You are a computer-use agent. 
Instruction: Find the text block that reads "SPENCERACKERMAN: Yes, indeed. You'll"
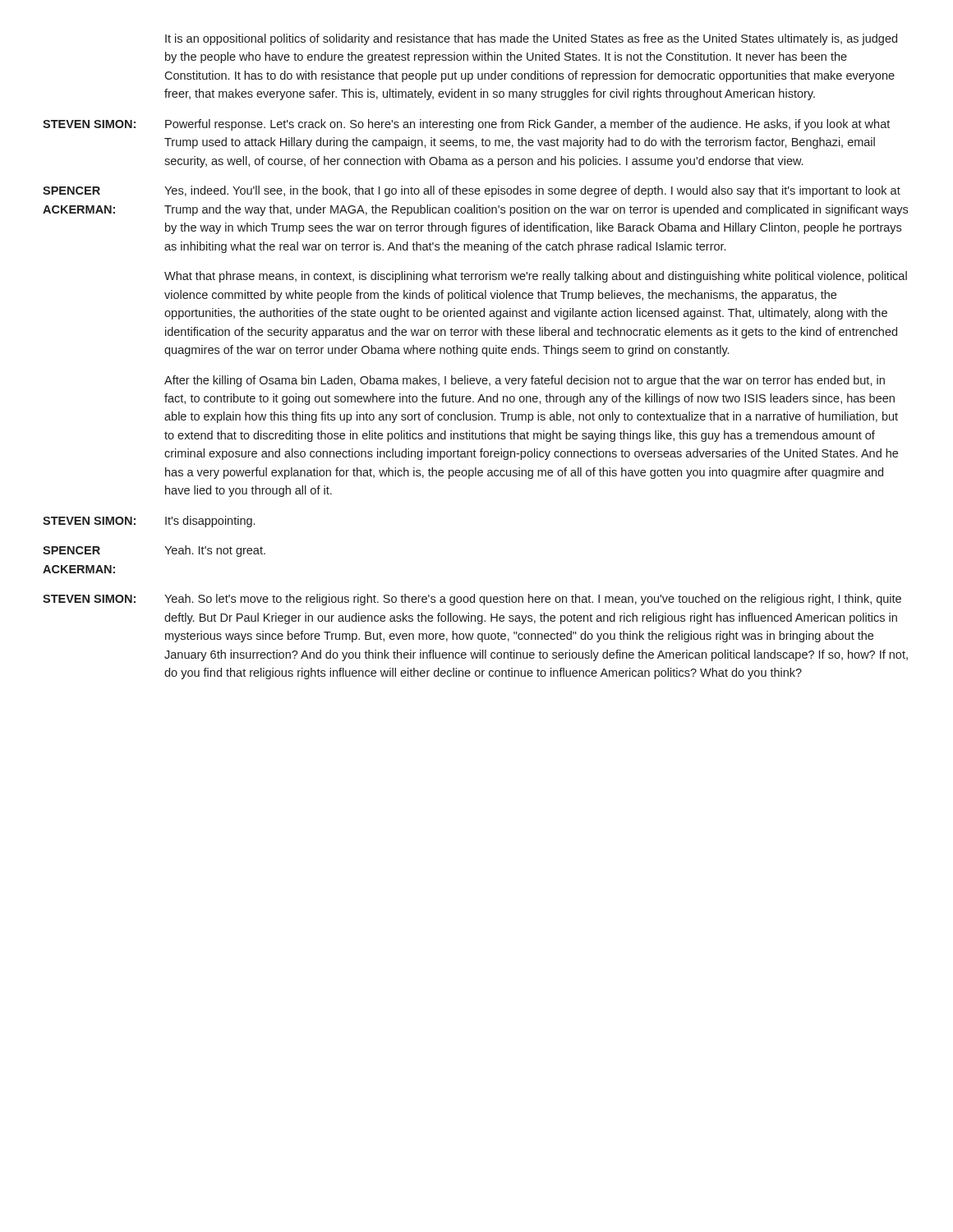click(x=476, y=219)
